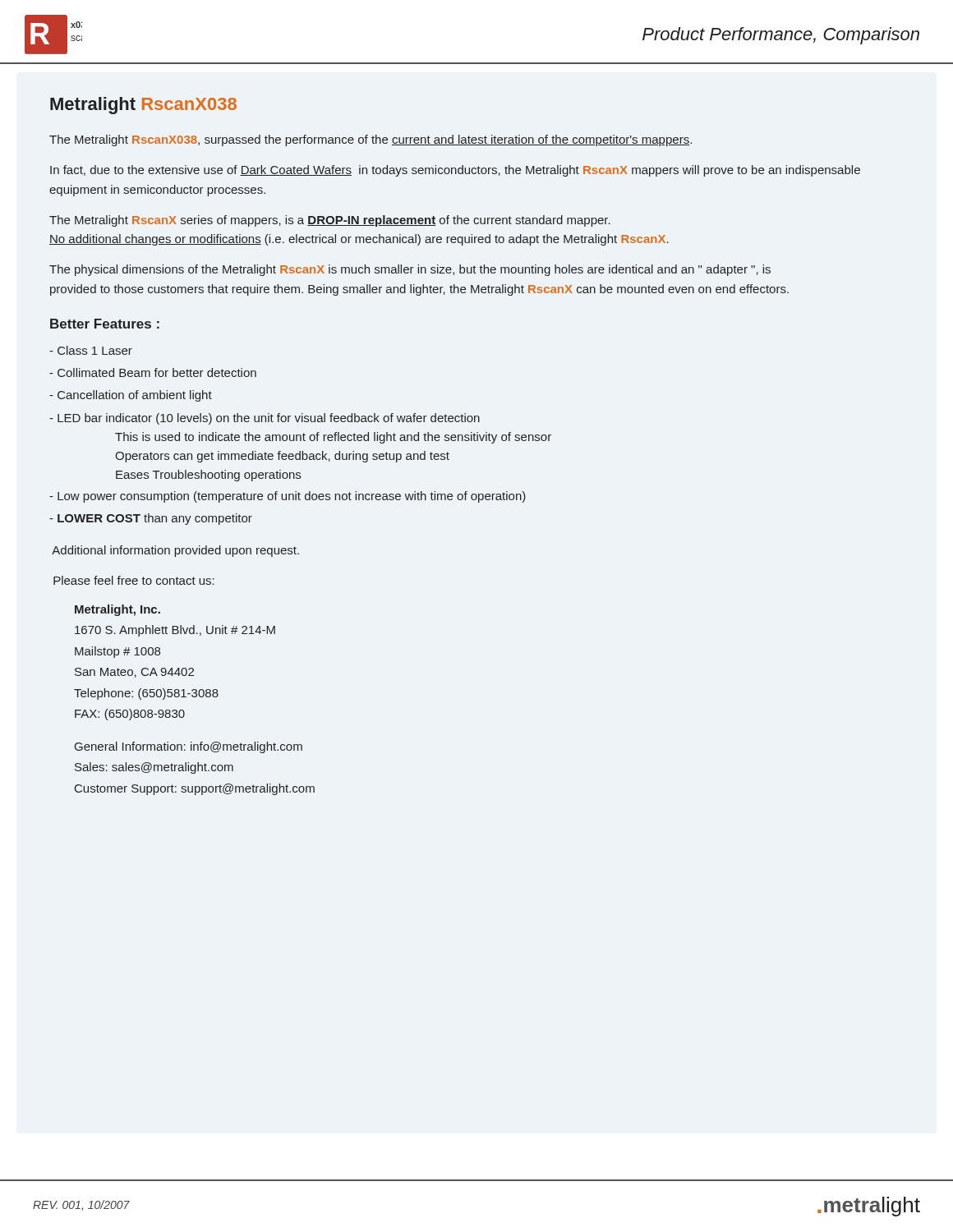Select the list item that reads "LOWER COST than"
Image resolution: width=953 pixels, height=1232 pixels.
(151, 518)
